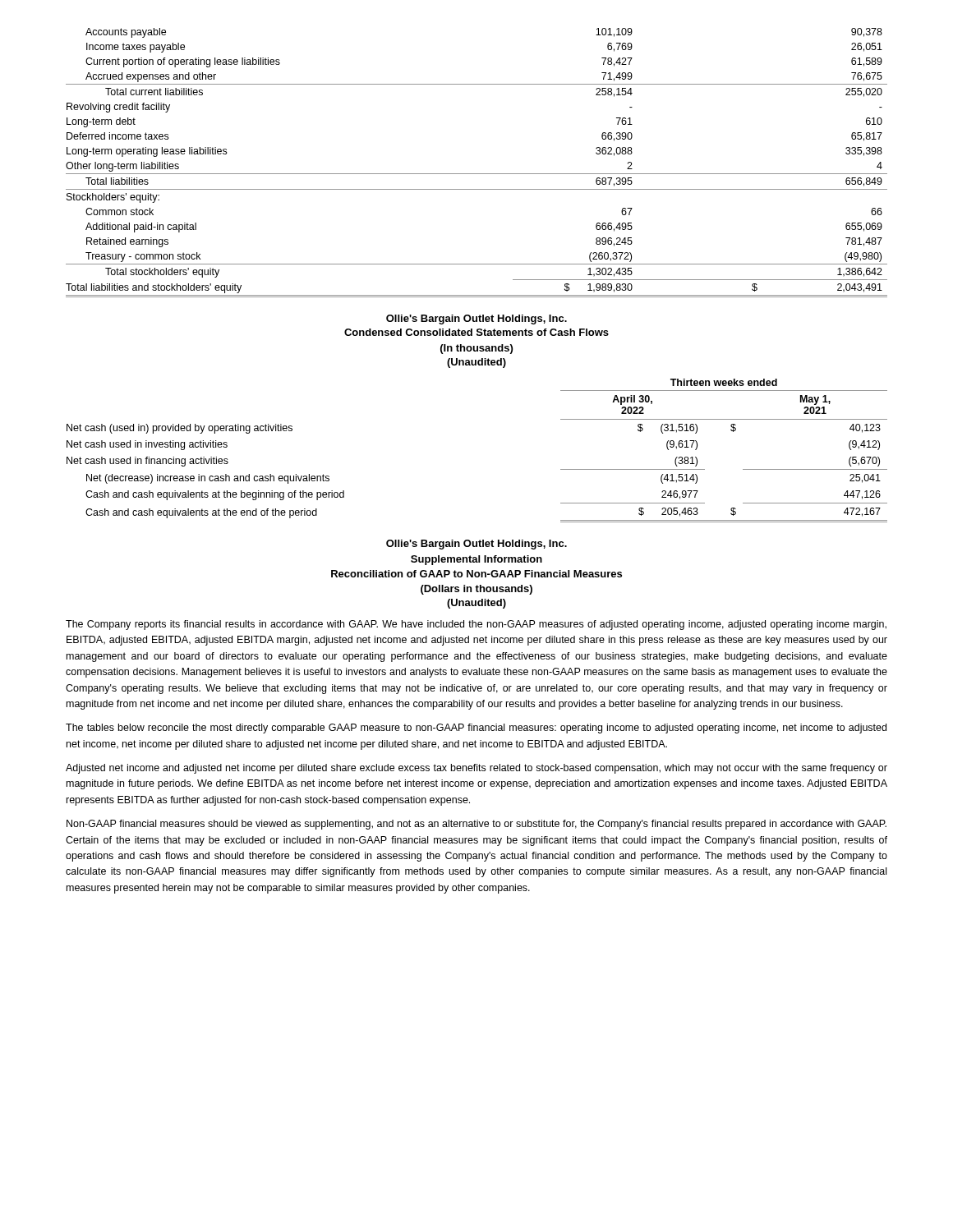This screenshot has width=953, height=1232.
Task: Locate the block starting "Condensed Consolidated Statements of"
Action: click(476, 332)
